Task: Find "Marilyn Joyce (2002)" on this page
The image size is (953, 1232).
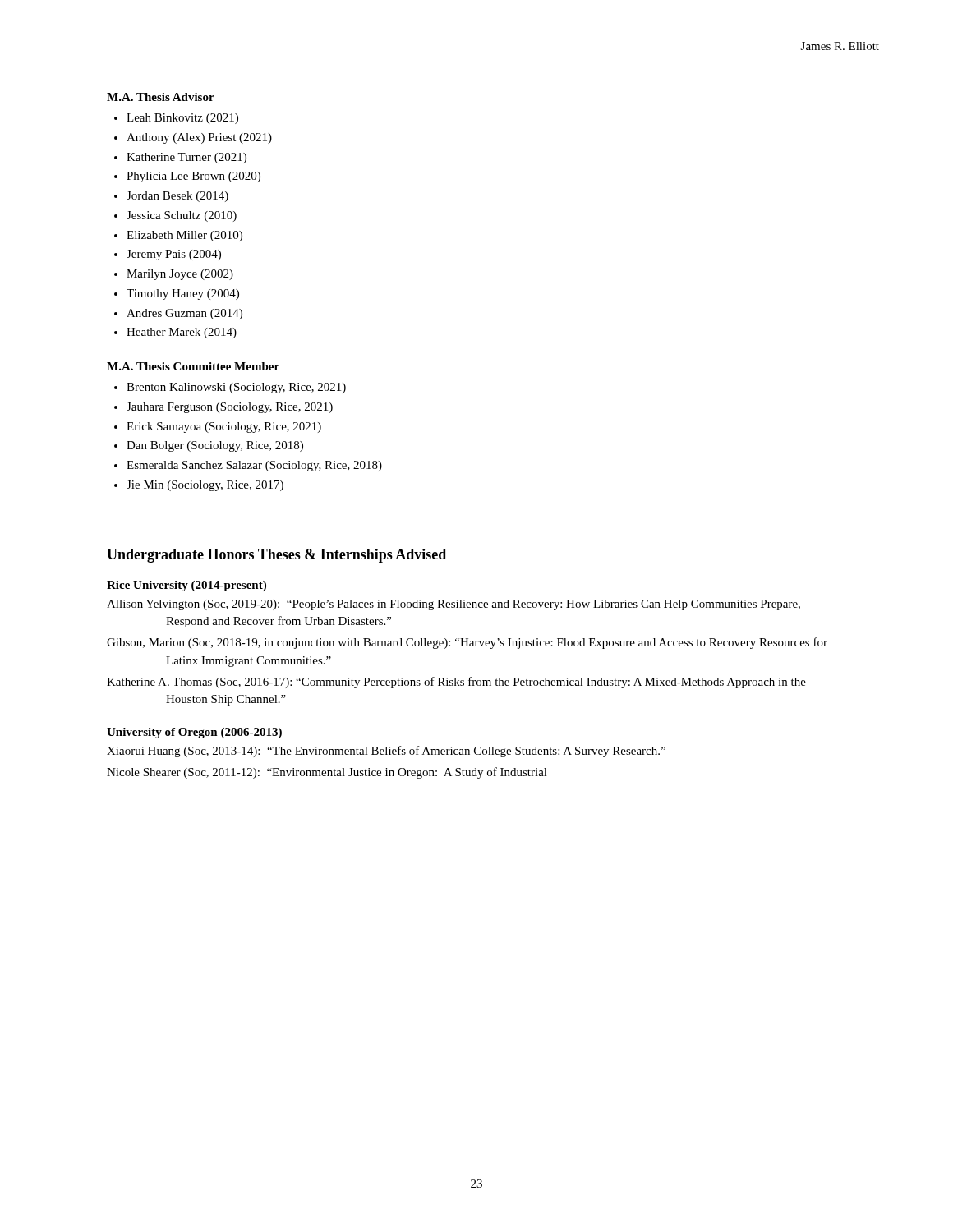Action: (180, 274)
